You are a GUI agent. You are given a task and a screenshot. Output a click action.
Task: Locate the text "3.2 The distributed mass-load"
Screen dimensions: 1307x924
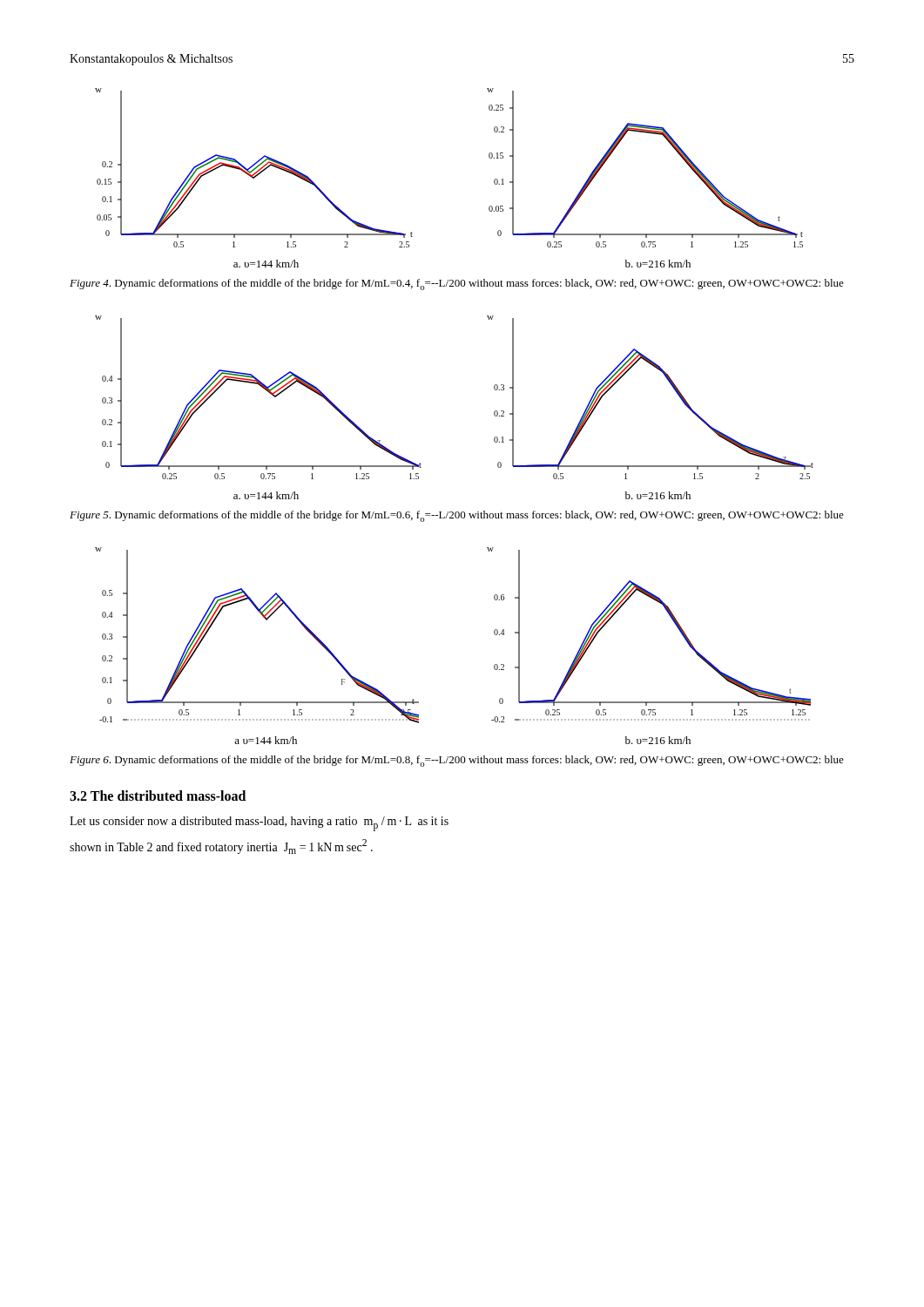tap(158, 796)
